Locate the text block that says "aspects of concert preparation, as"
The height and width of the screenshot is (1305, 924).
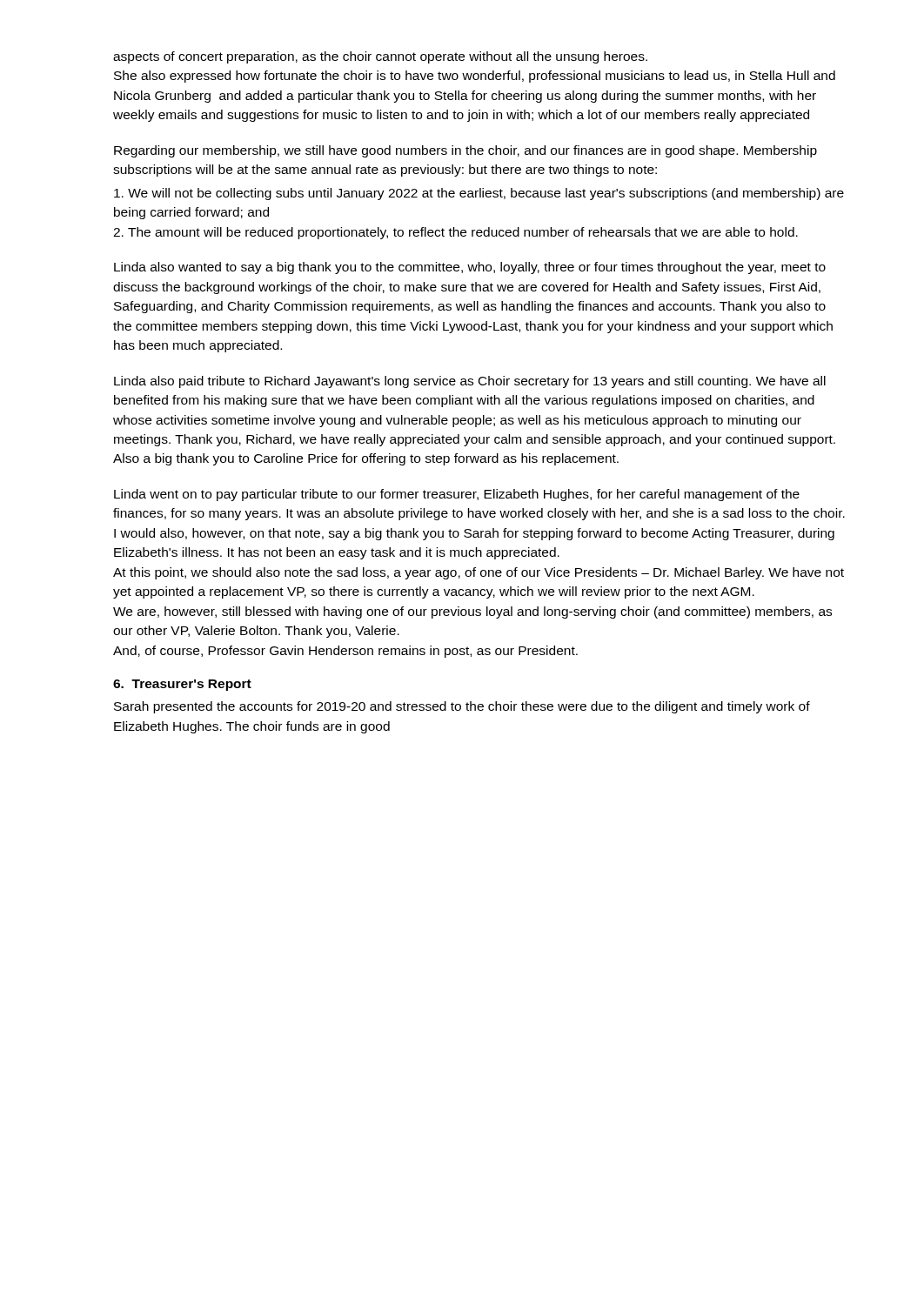474,85
